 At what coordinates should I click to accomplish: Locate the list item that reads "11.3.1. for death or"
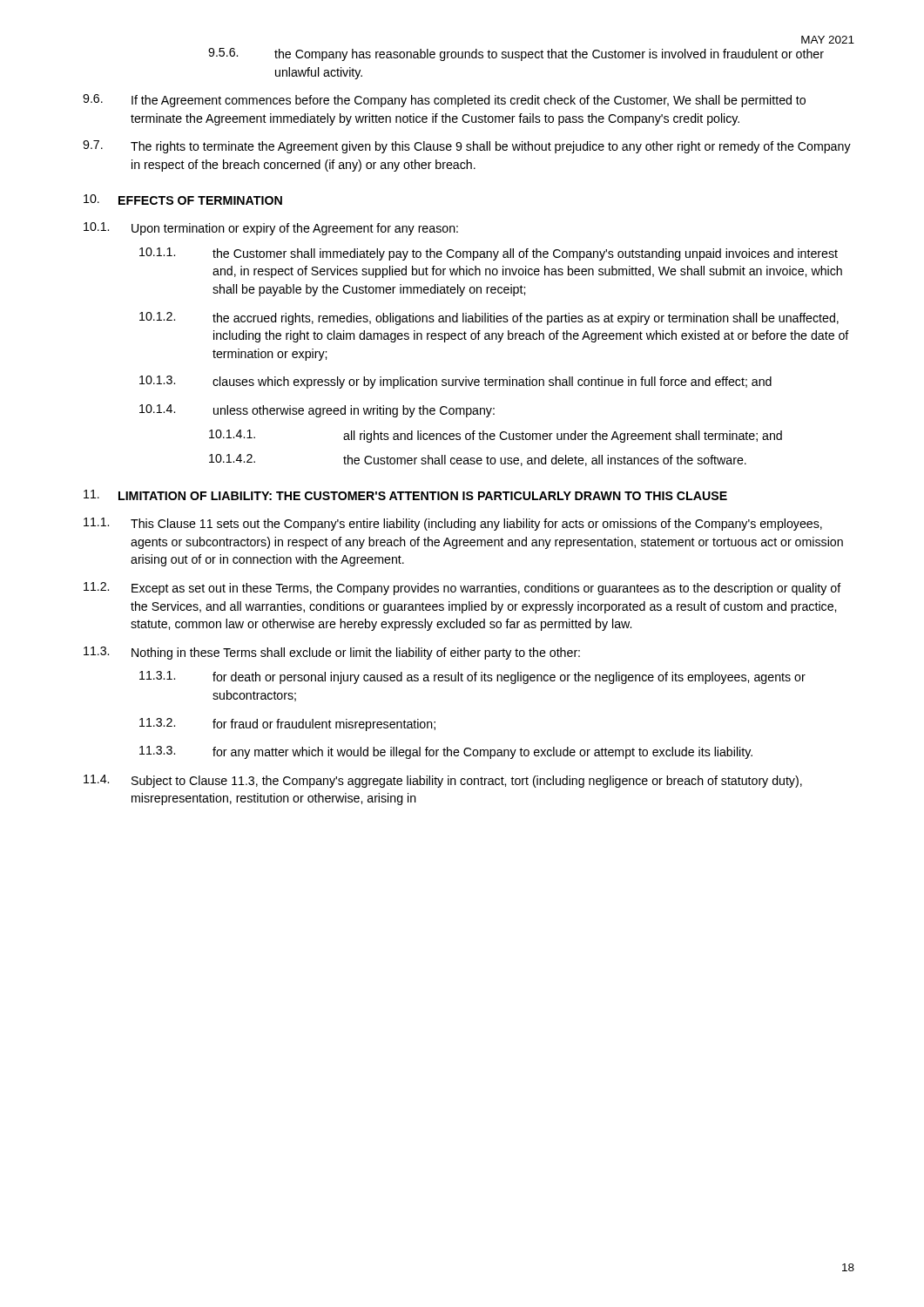tap(496, 687)
